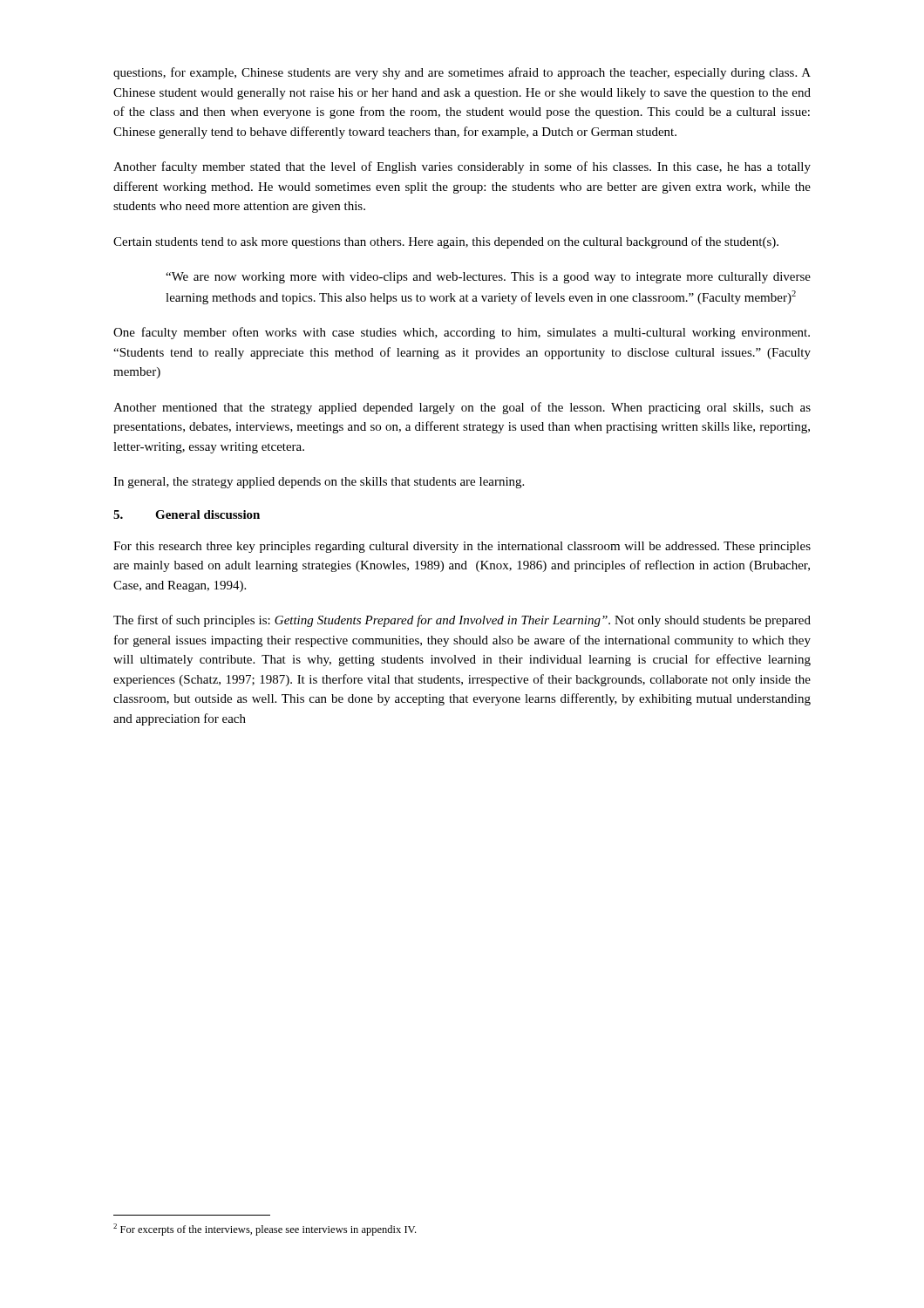The image size is (924, 1308).
Task: Find the text starting "Another mentioned that"
Action: click(x=462, y=426)
